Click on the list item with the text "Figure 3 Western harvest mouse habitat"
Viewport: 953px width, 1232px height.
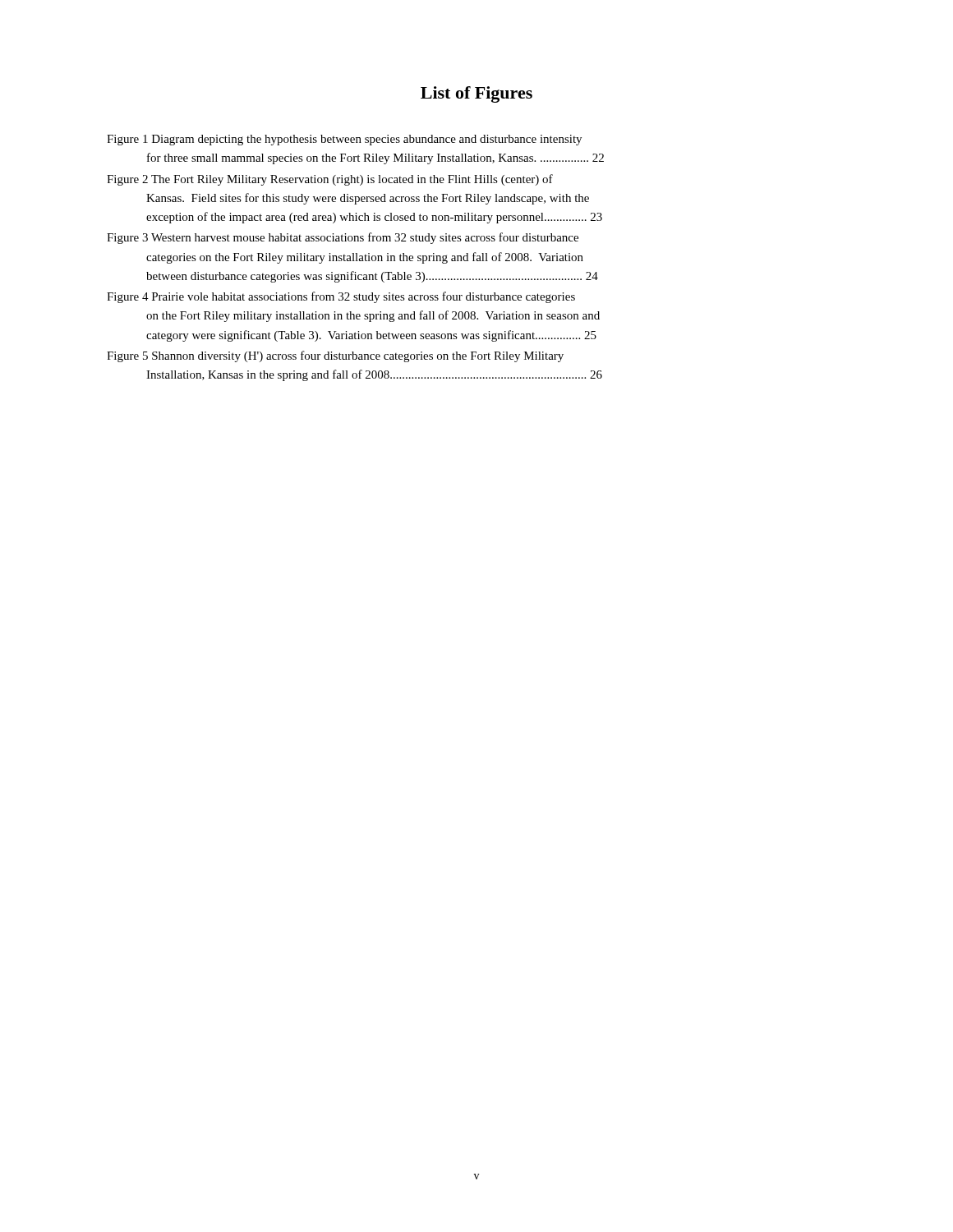coord(476,257)
